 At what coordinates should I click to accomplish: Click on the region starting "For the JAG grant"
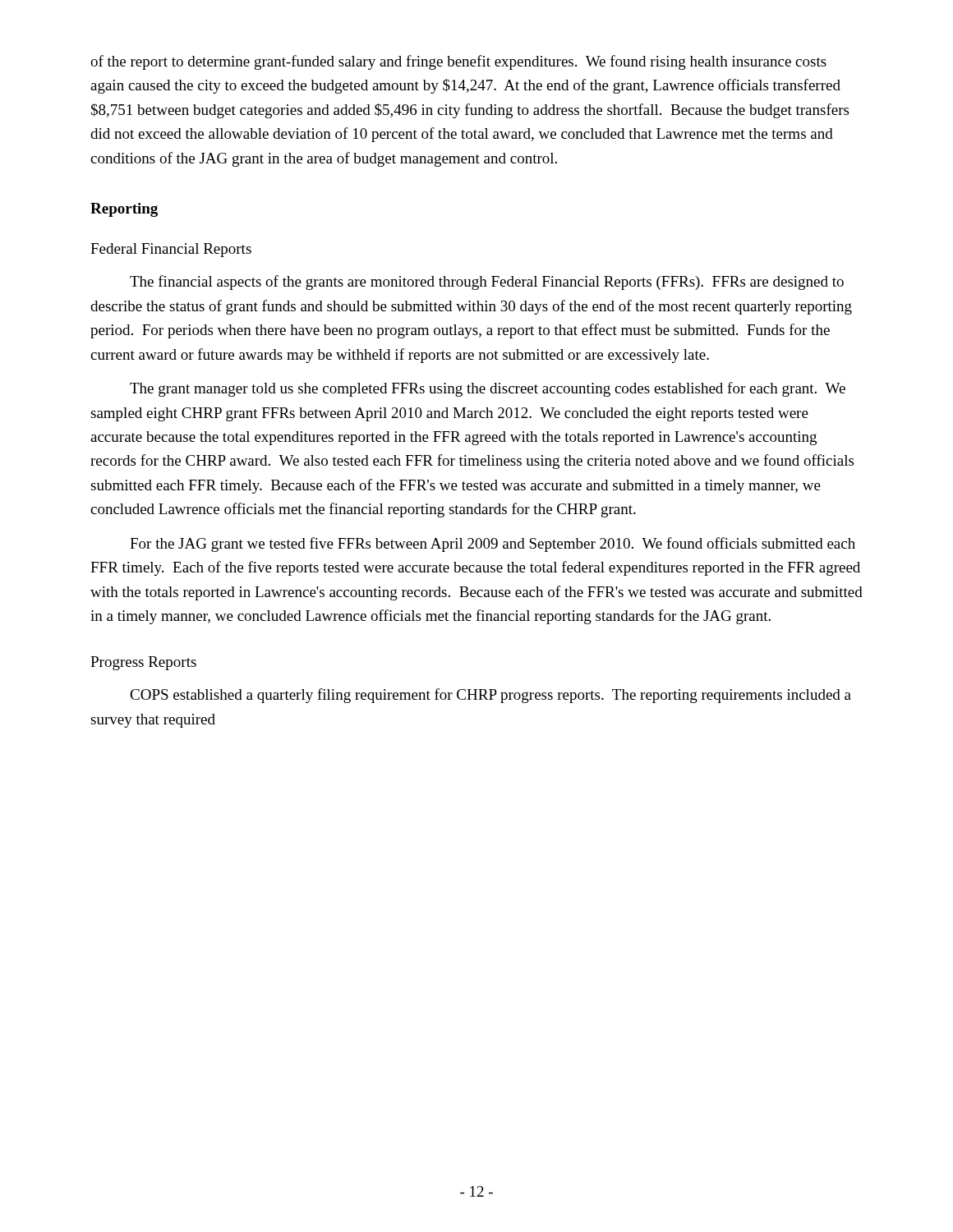coord(476,579)
